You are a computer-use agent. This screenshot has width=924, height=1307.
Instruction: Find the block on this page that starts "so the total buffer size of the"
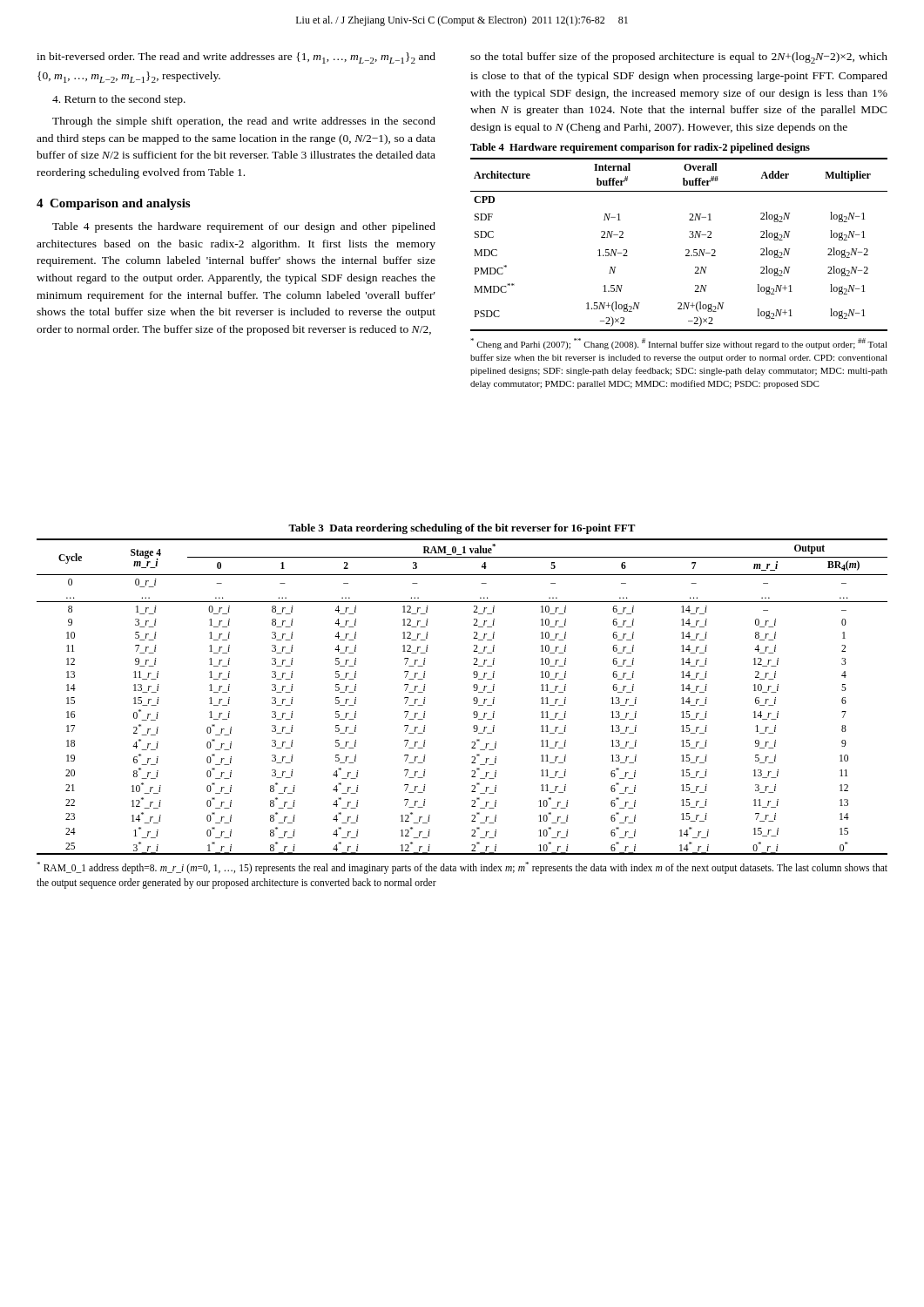(679, 91)
